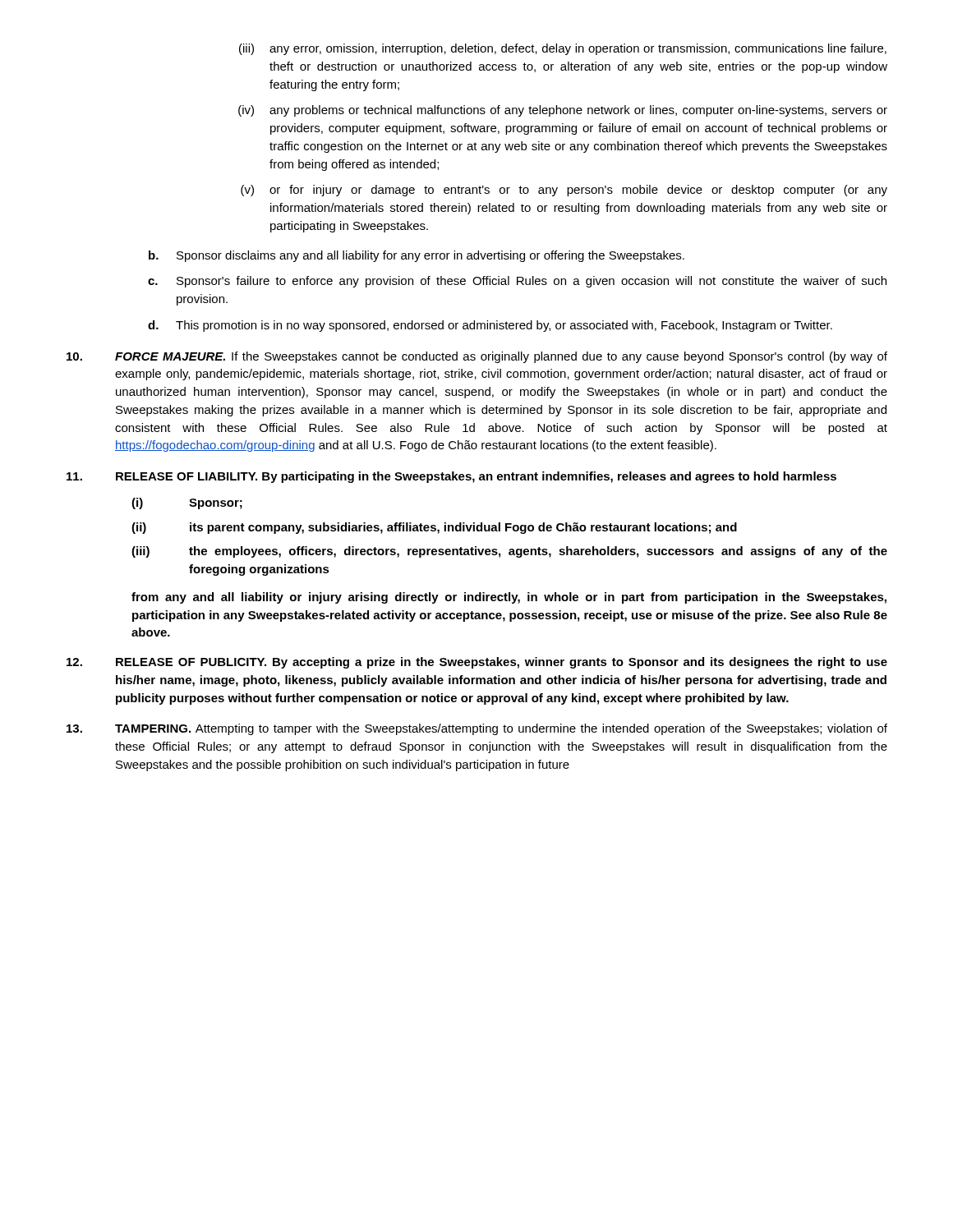
Task: Locate the list item that says "(iv) any problems or technical malfunctions"
Action: point(542,137)
